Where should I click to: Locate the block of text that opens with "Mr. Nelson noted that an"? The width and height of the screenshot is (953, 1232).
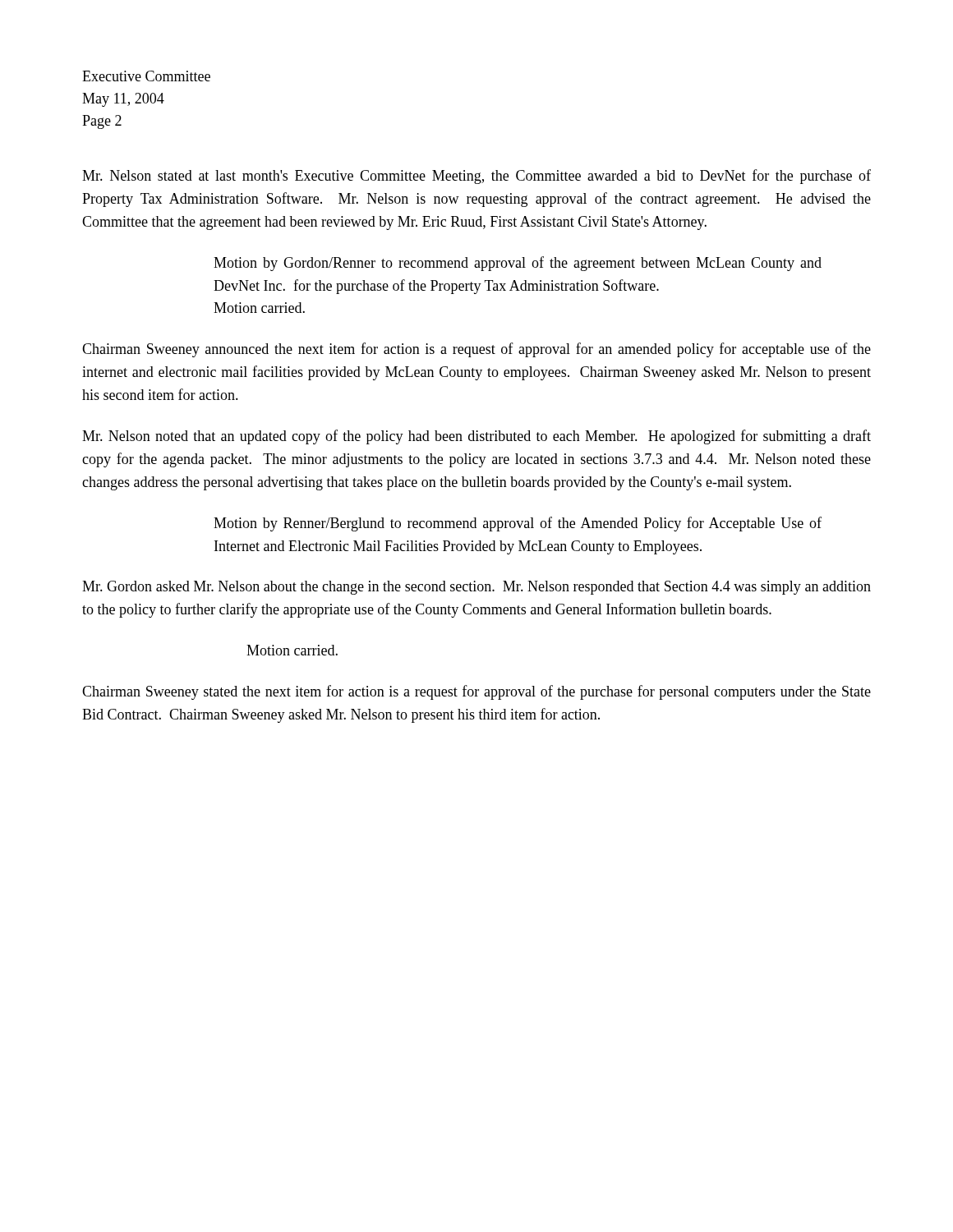click(x=476, y=459)
